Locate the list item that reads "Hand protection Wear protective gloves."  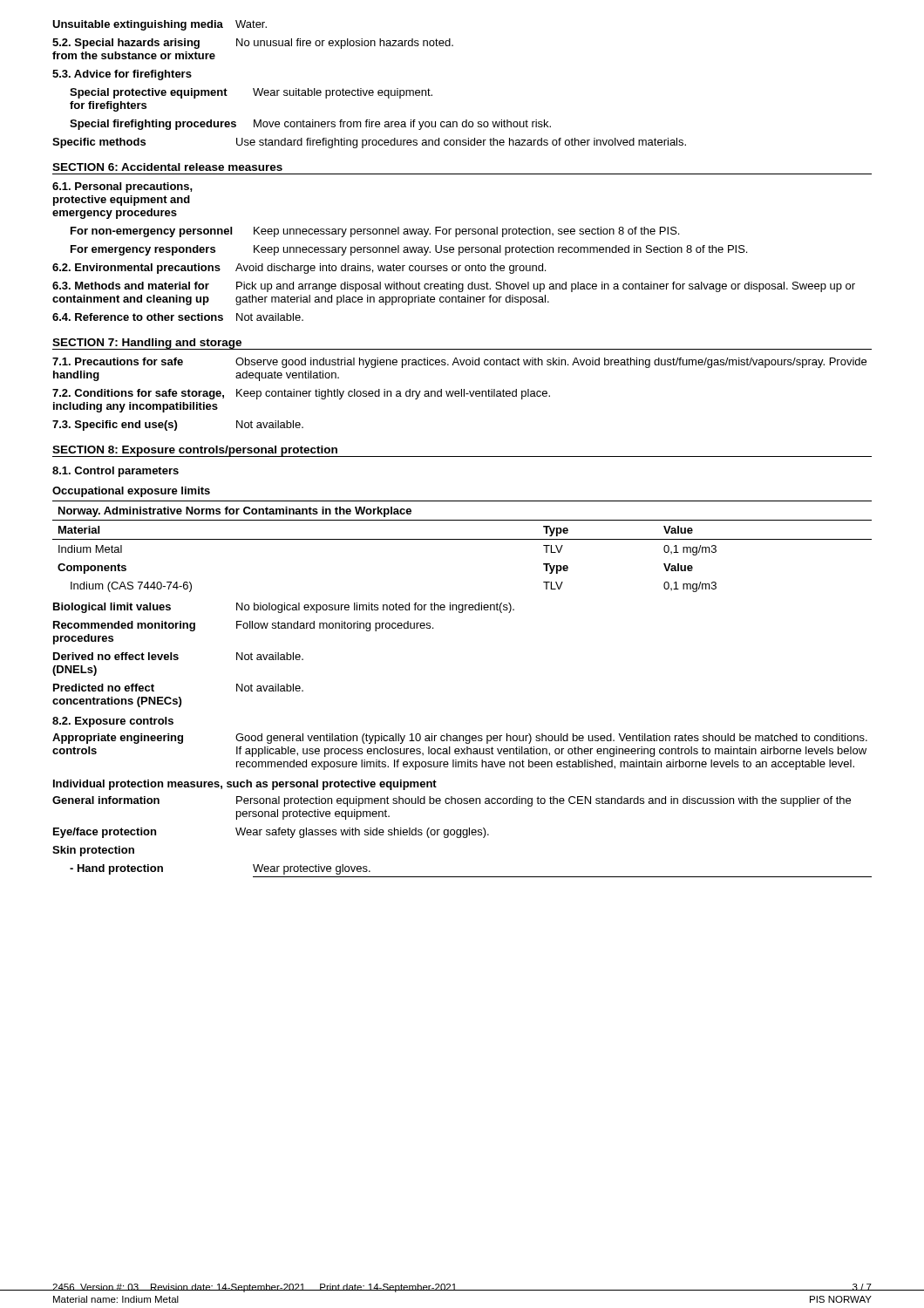471,869
